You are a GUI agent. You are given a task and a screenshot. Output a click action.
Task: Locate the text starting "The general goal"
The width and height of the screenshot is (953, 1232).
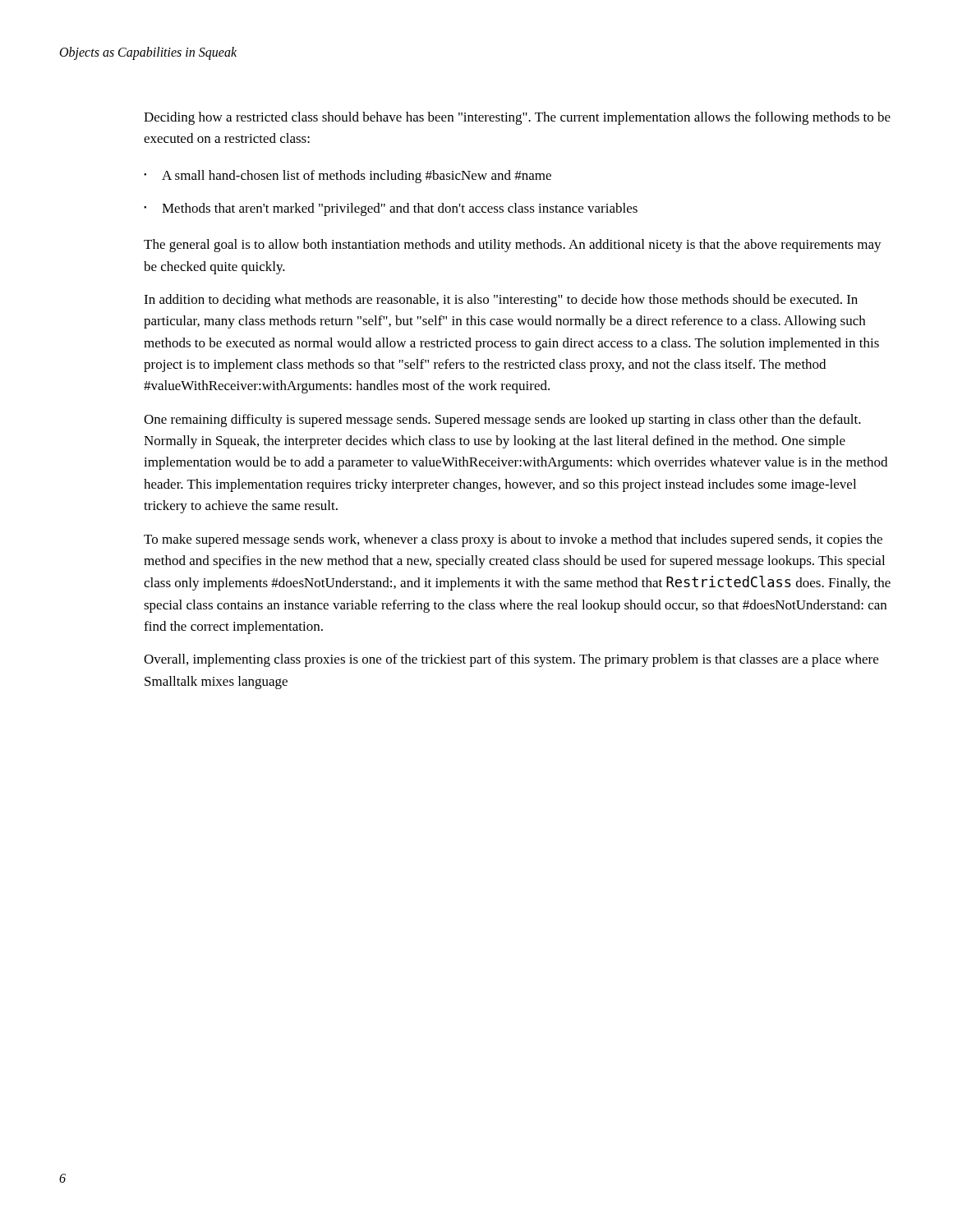[x=512, y=255]
